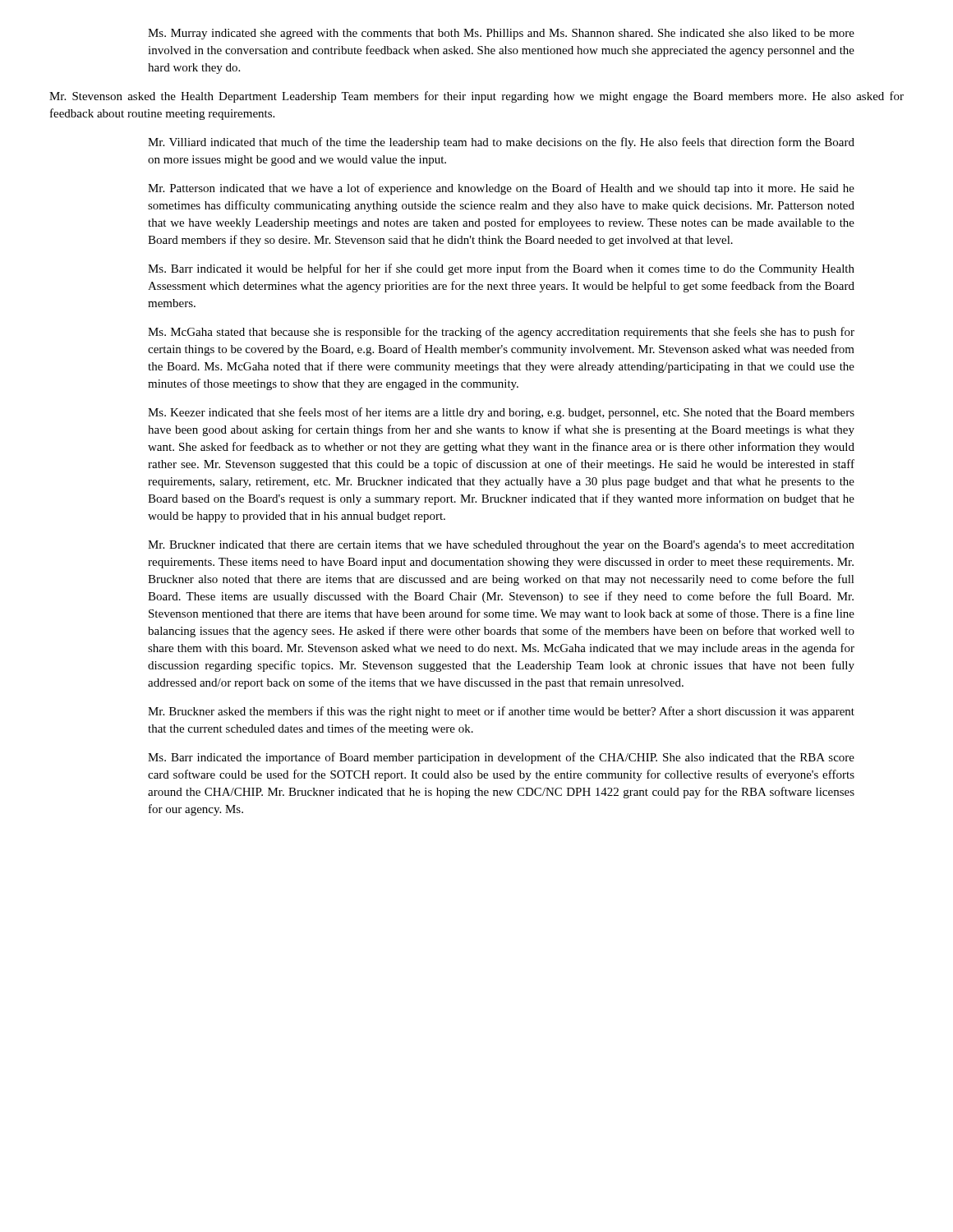Image resolution: width=953 pixels, height=1232 pixels.
Task: Find the text block that says "Ms. Barr indicated the importance of Board member"
Action: pos(501,784)
